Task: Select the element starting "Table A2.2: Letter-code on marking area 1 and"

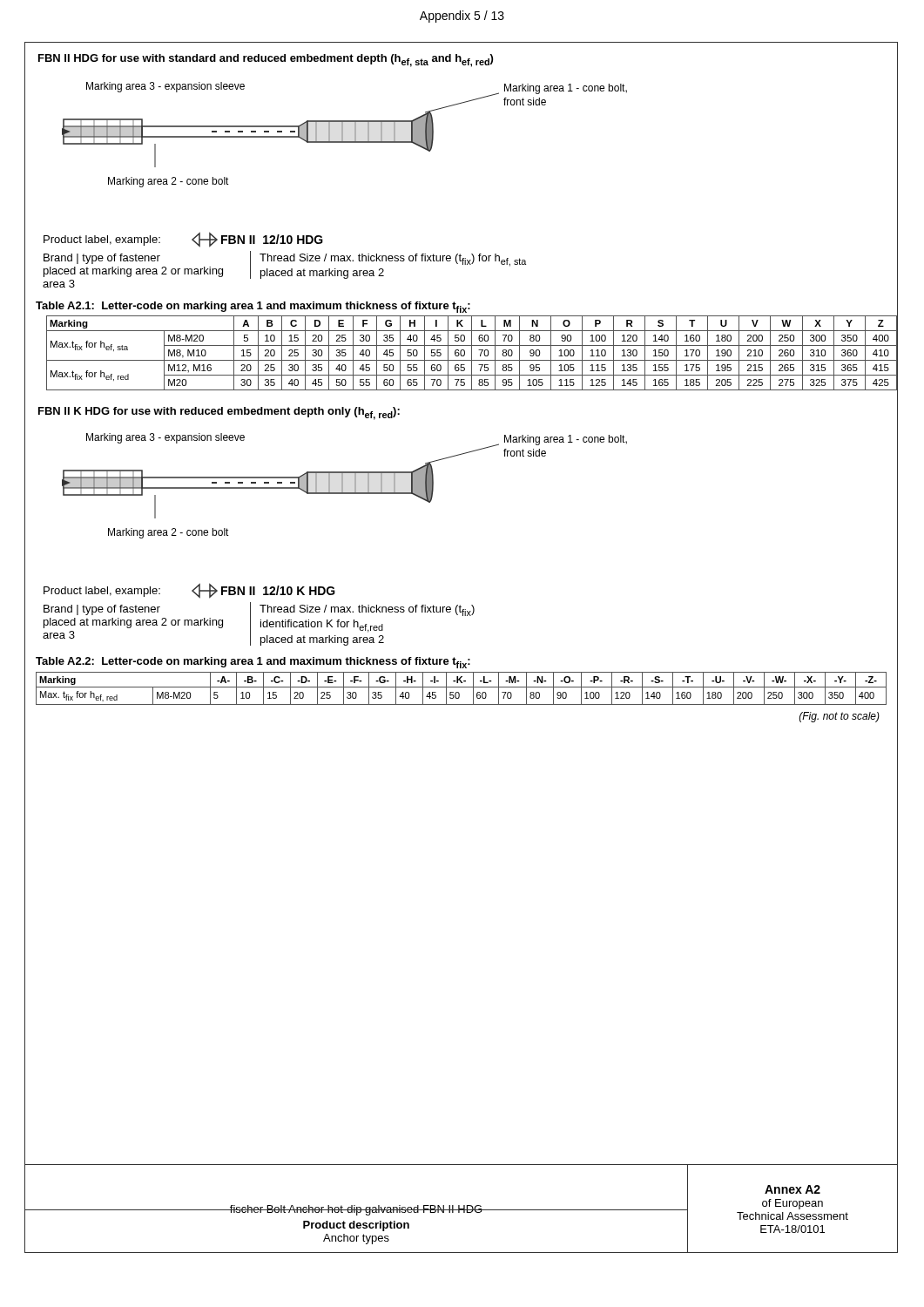Action: point(253,662)
